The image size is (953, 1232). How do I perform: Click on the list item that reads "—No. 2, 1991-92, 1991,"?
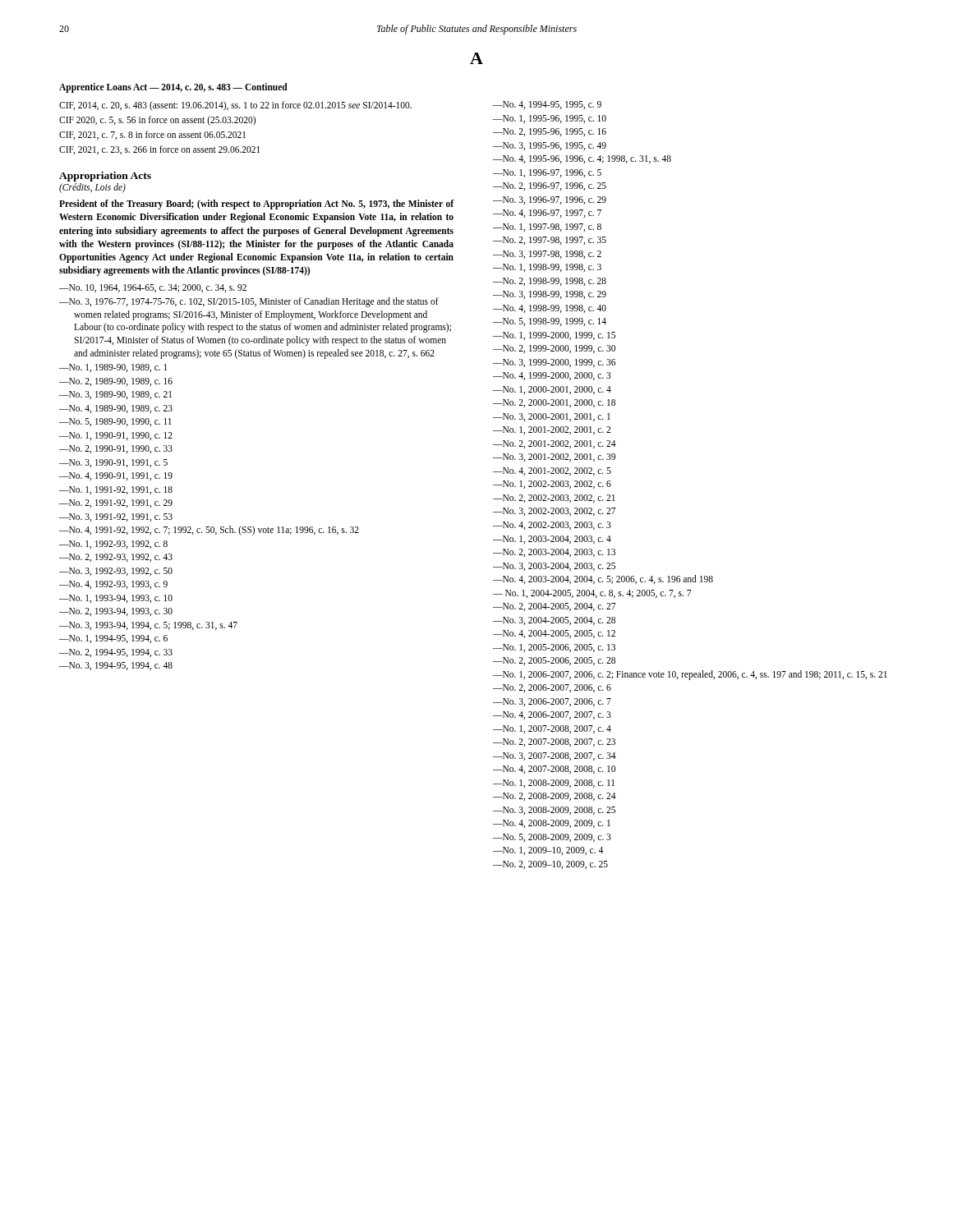click(116, 503)
